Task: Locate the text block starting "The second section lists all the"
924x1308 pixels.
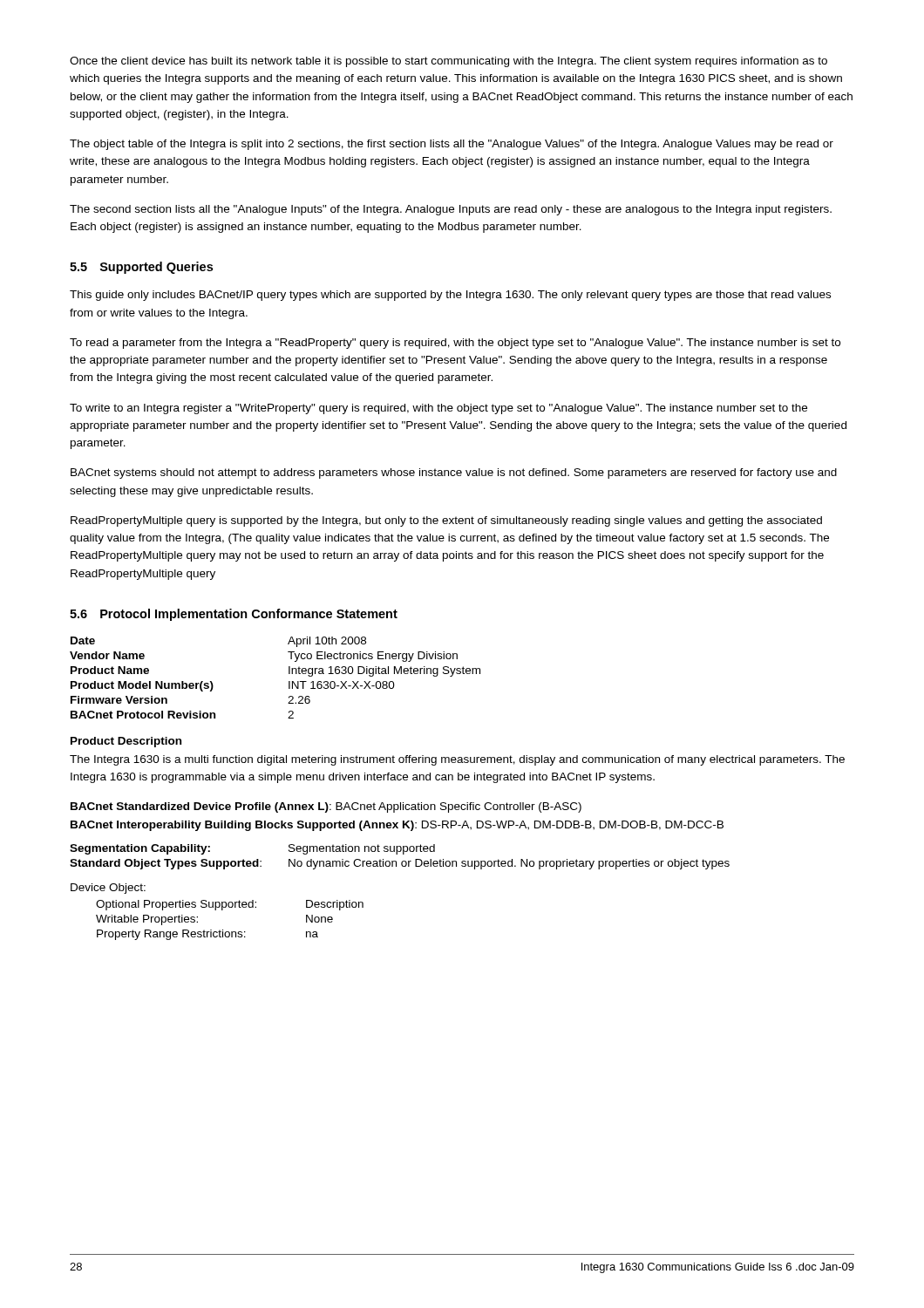Action: pos(451,217)
